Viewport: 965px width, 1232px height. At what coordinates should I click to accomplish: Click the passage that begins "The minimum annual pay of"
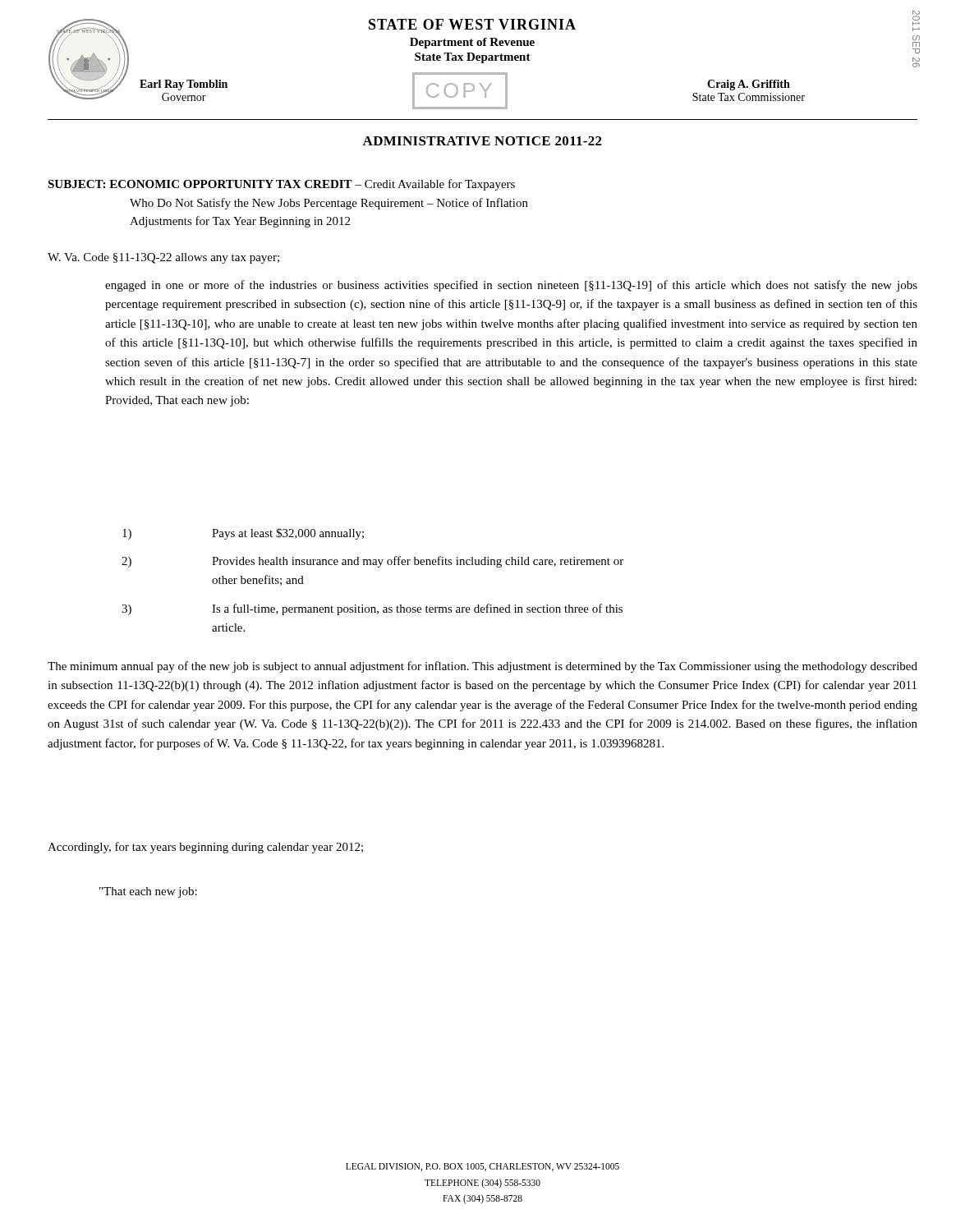482,705
